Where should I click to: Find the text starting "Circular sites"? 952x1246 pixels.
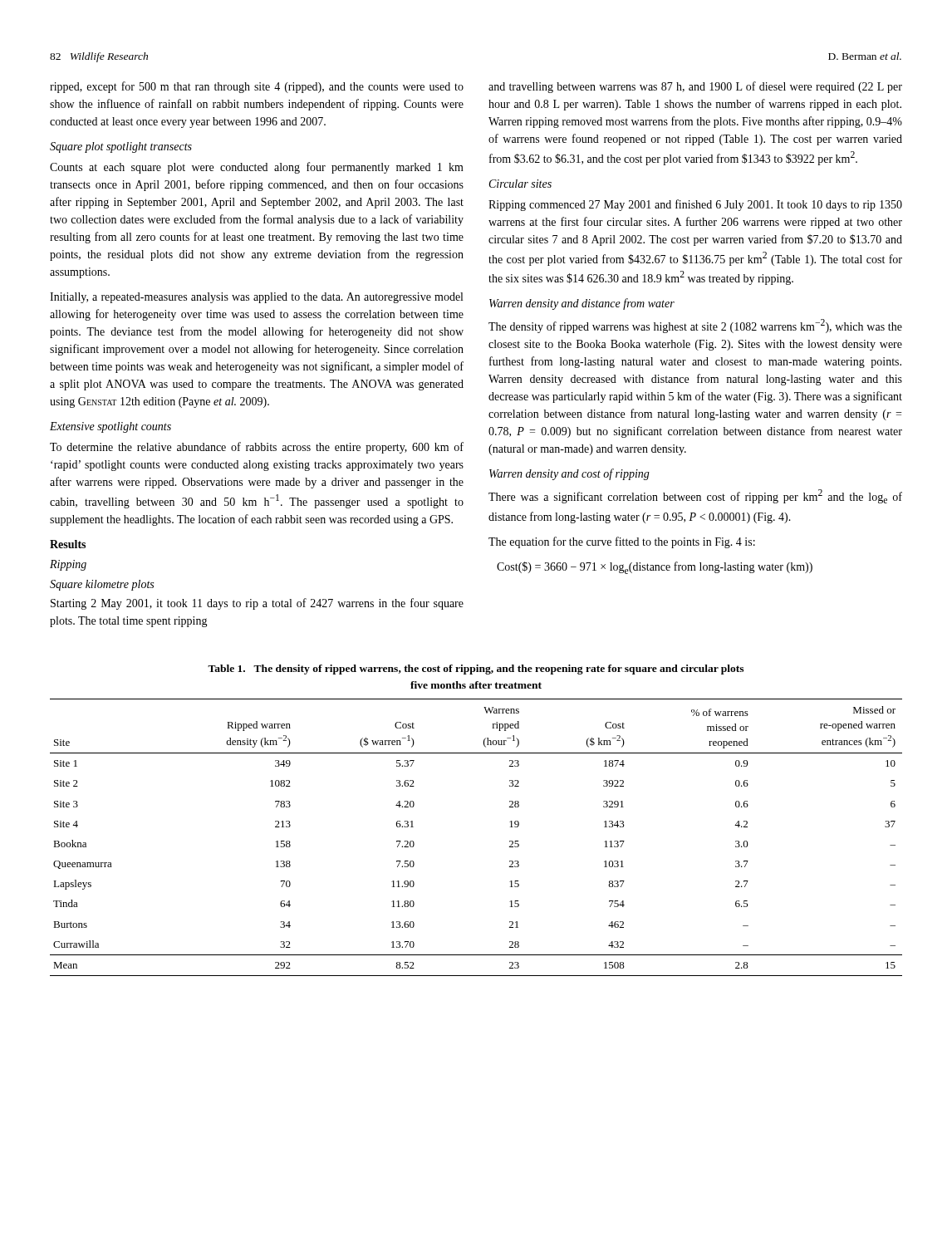point(520,184)
